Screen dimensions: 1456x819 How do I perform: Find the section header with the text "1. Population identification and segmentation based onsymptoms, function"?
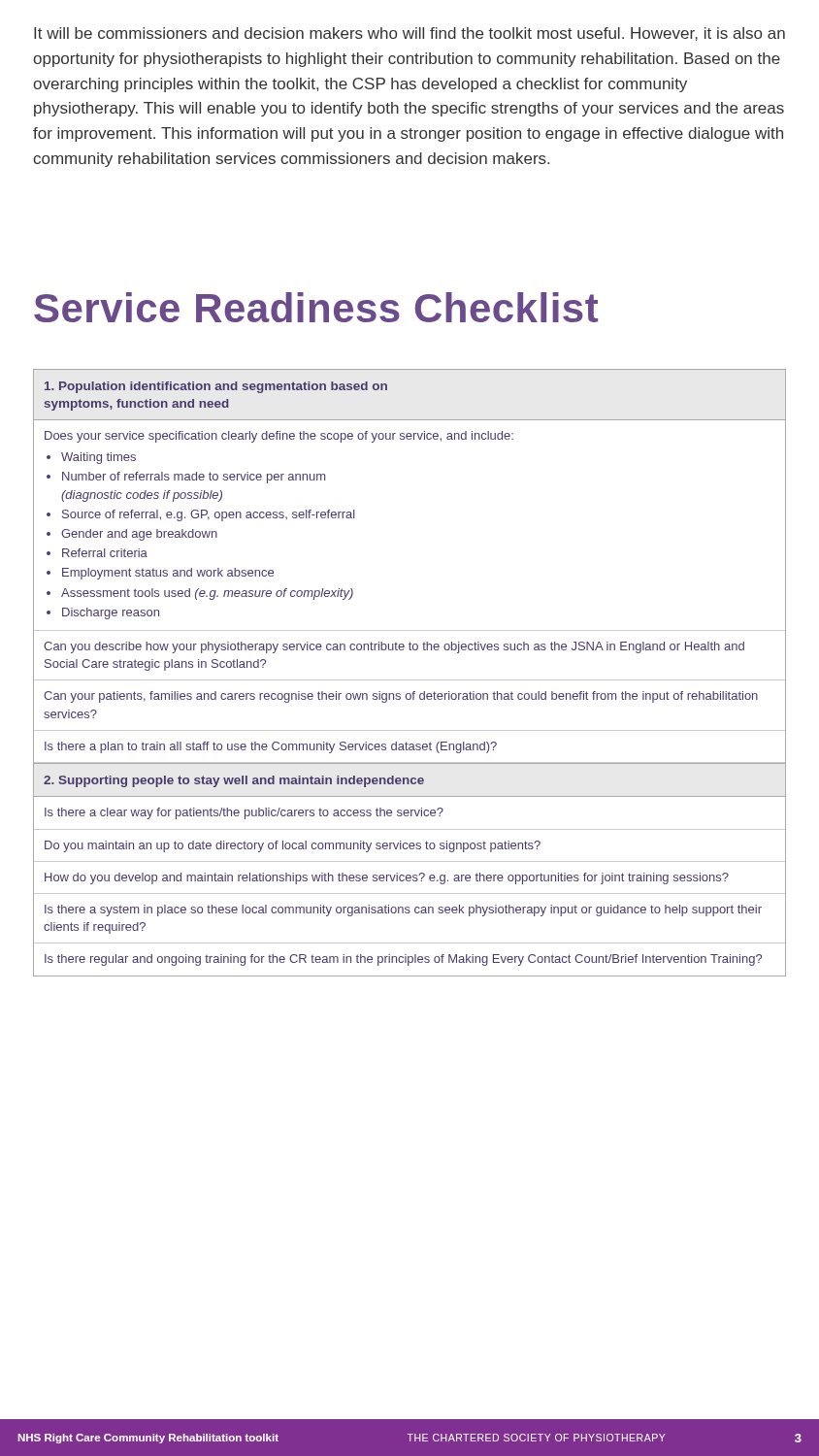(x=216, y=394)
